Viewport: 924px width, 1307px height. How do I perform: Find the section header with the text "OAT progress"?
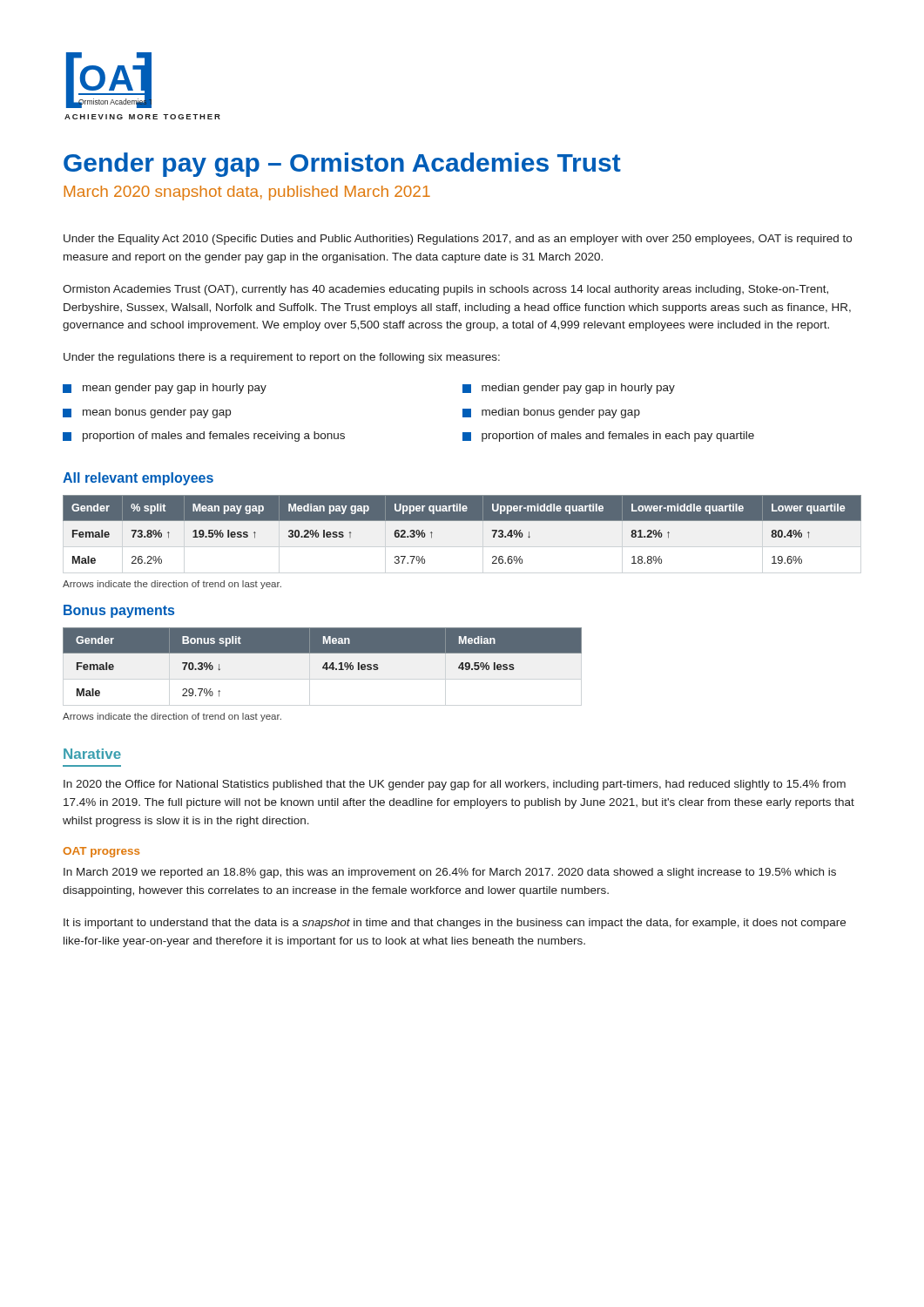pyautogui.click(x=102, y=851)
